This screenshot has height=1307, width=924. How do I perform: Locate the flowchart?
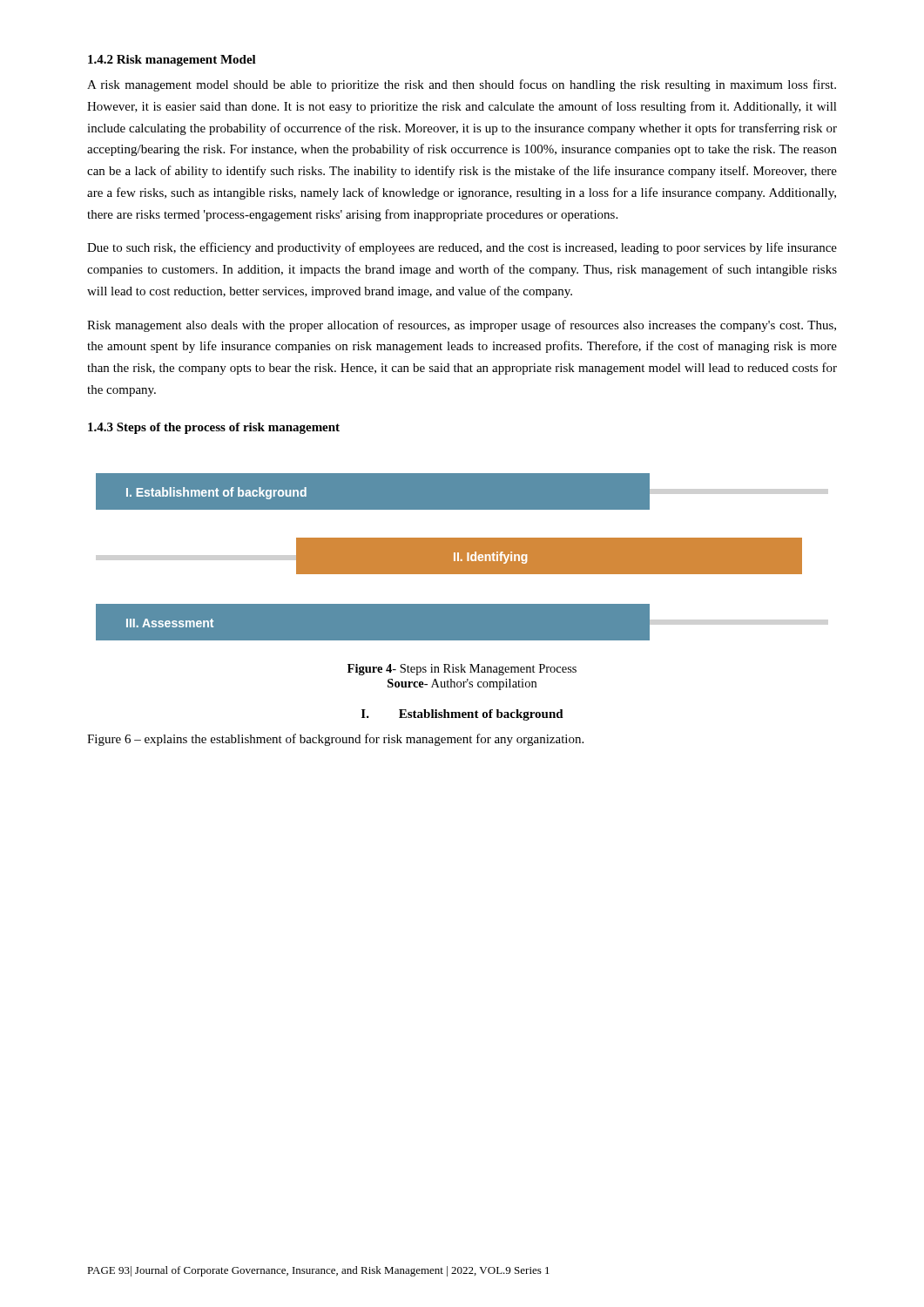(x=462, y=552)
